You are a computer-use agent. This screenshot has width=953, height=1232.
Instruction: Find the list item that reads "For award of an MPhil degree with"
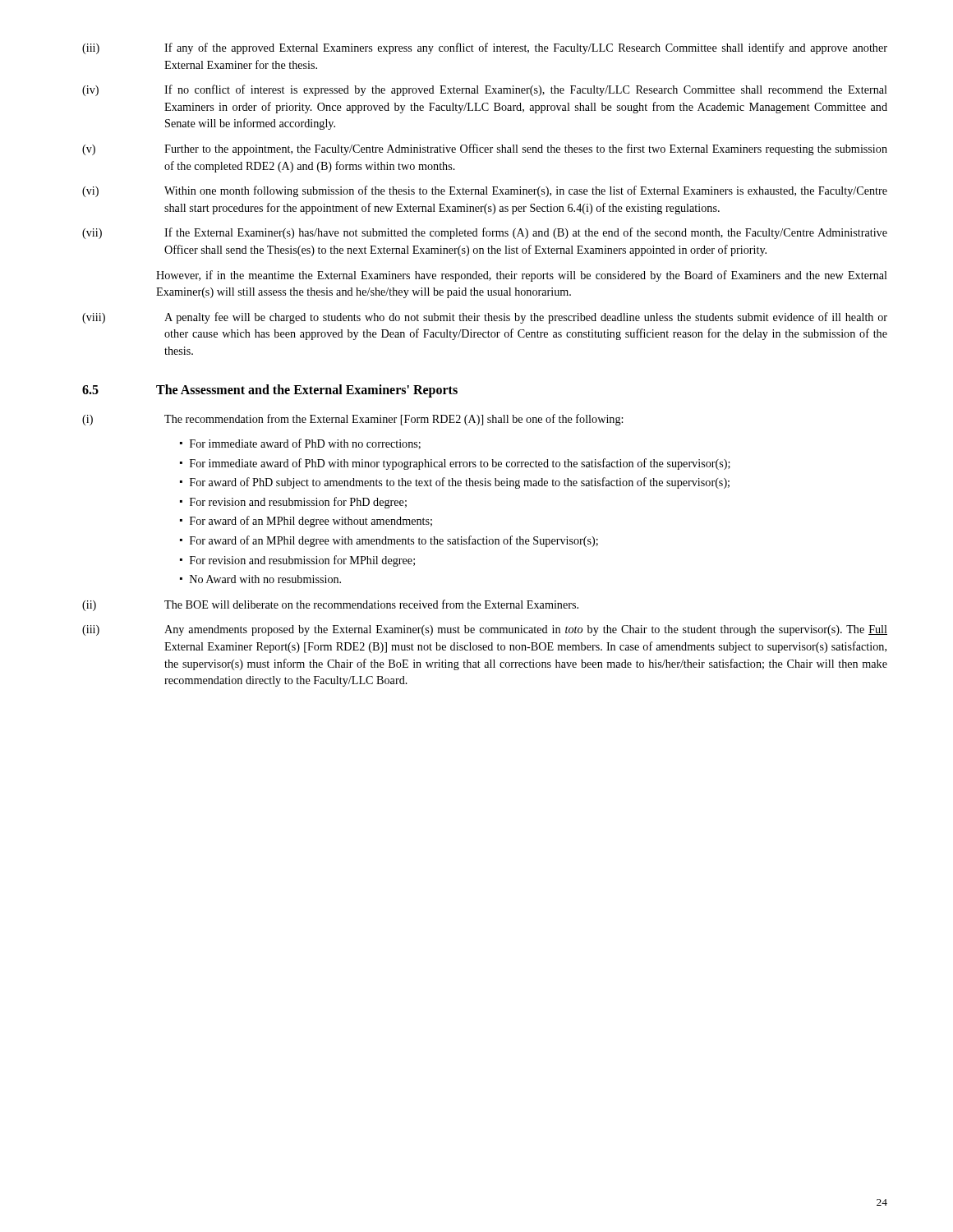[394, 540]
